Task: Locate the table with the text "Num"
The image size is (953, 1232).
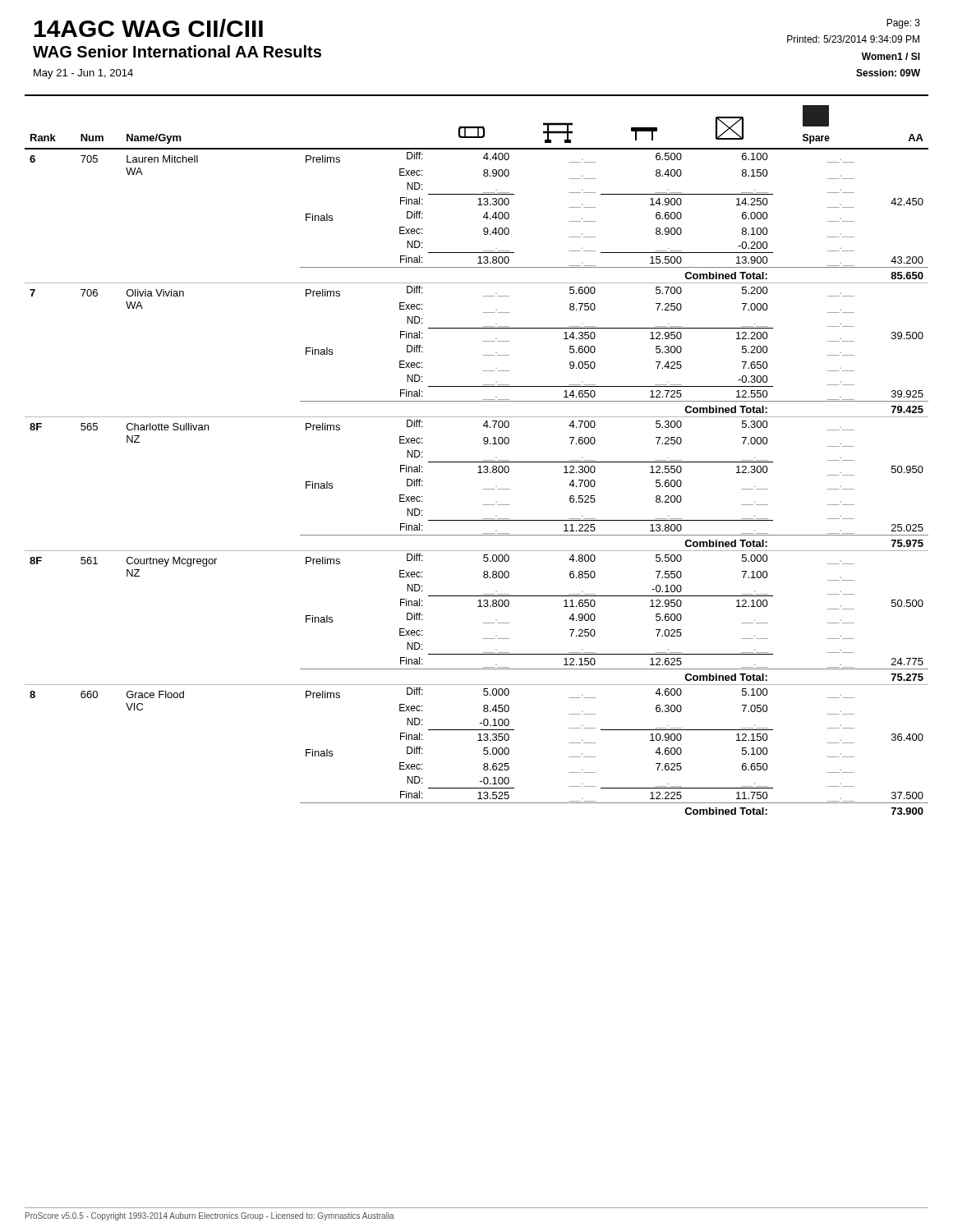Action: (x=476, y=456)
